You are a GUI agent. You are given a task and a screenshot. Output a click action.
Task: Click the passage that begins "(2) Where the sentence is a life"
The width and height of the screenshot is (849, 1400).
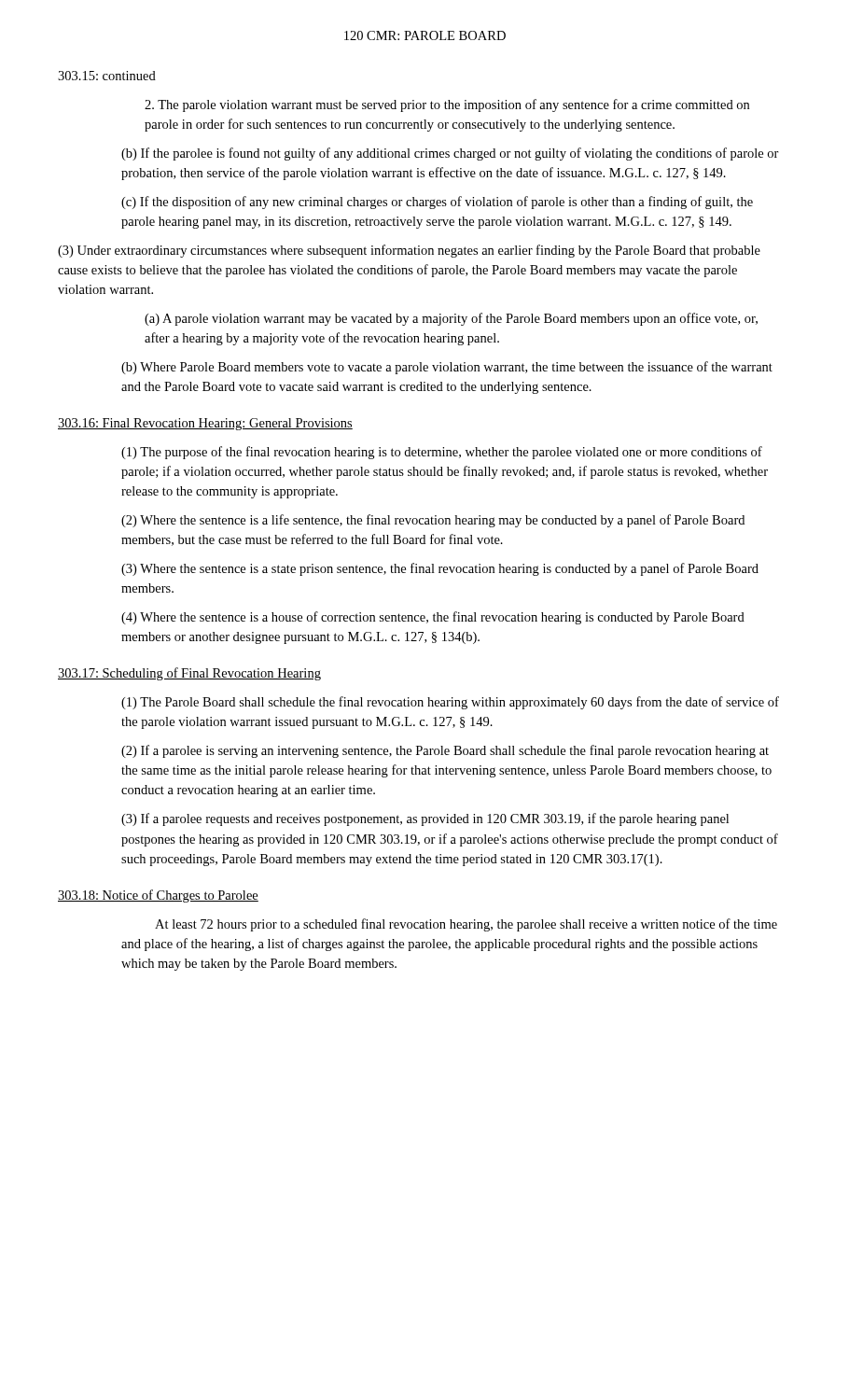pyautogui.click(x=433, y=530)
